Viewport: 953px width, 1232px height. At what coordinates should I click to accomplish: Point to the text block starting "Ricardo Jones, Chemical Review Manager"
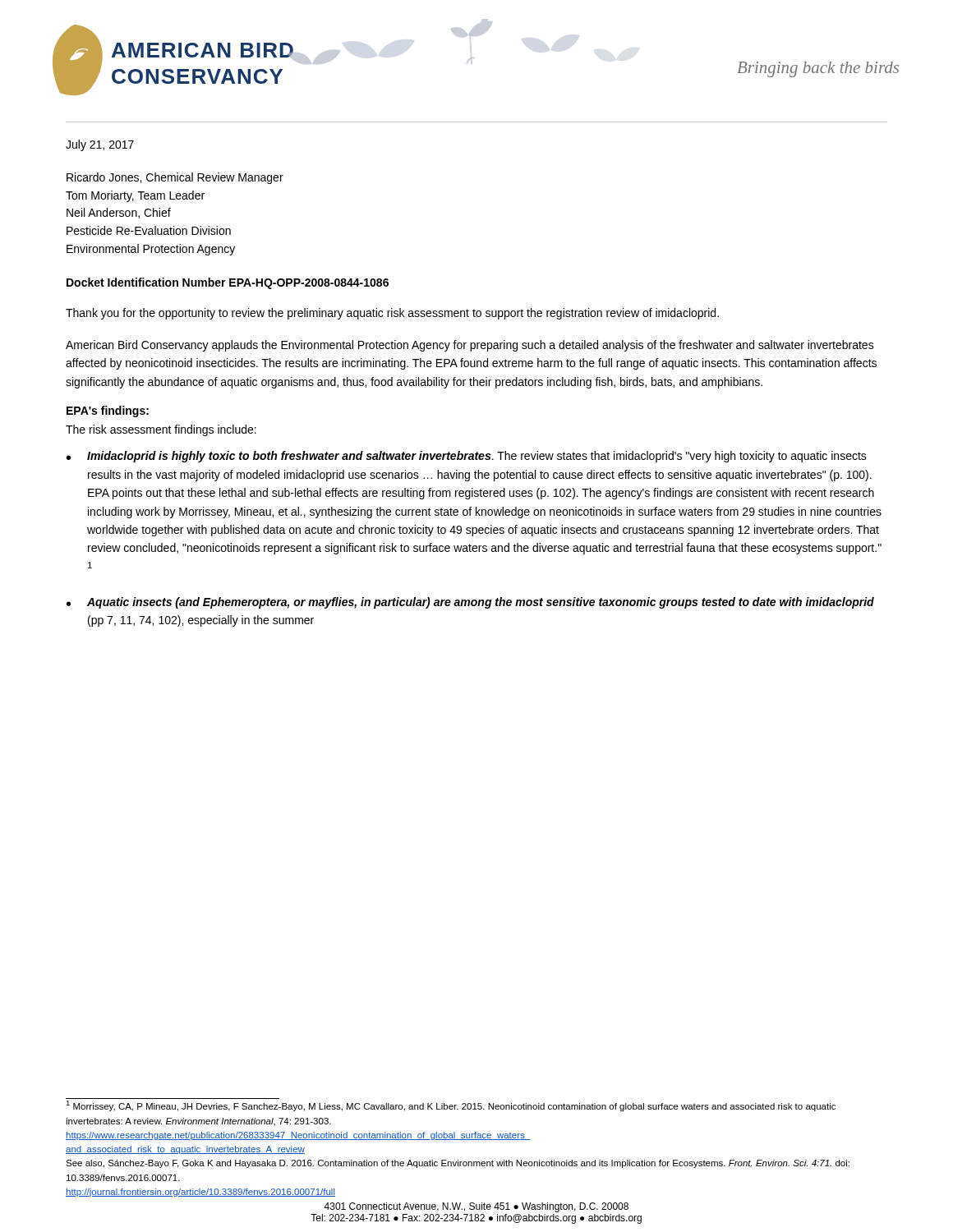[x=174, y=213]
